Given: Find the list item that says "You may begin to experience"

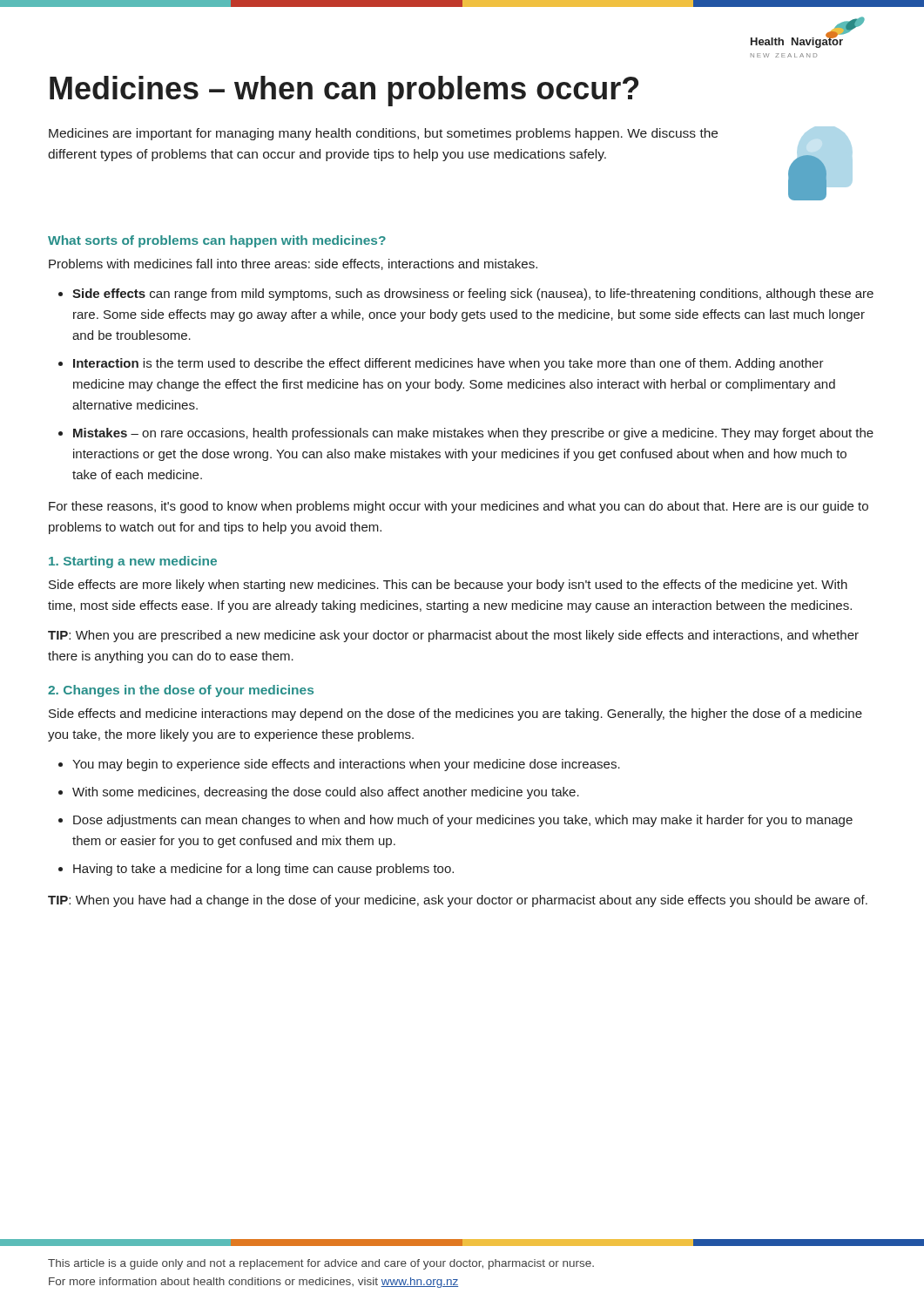Looking at the screenshot, I should click(346, 764).
